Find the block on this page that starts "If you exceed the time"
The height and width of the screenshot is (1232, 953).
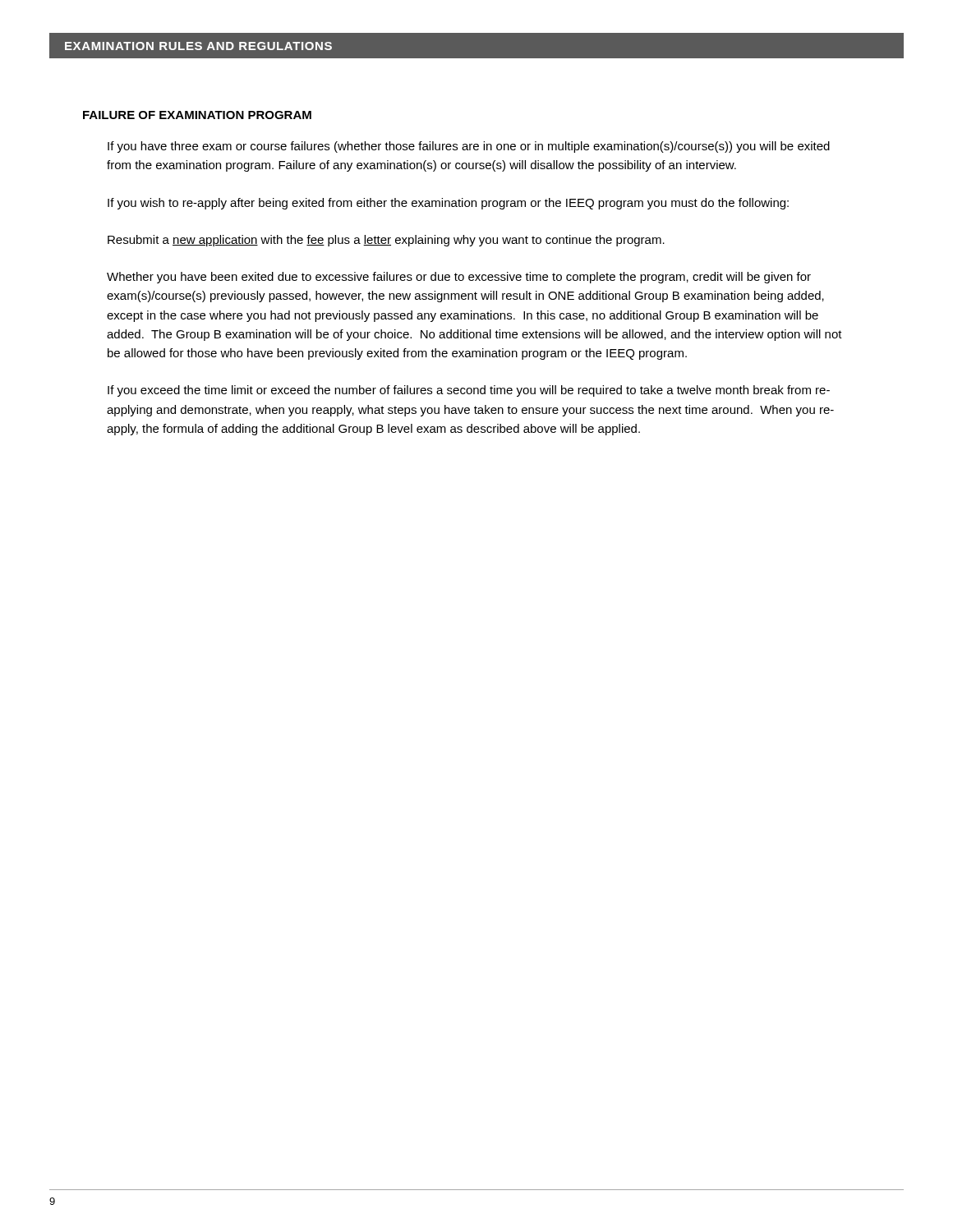tap(470, 409)
